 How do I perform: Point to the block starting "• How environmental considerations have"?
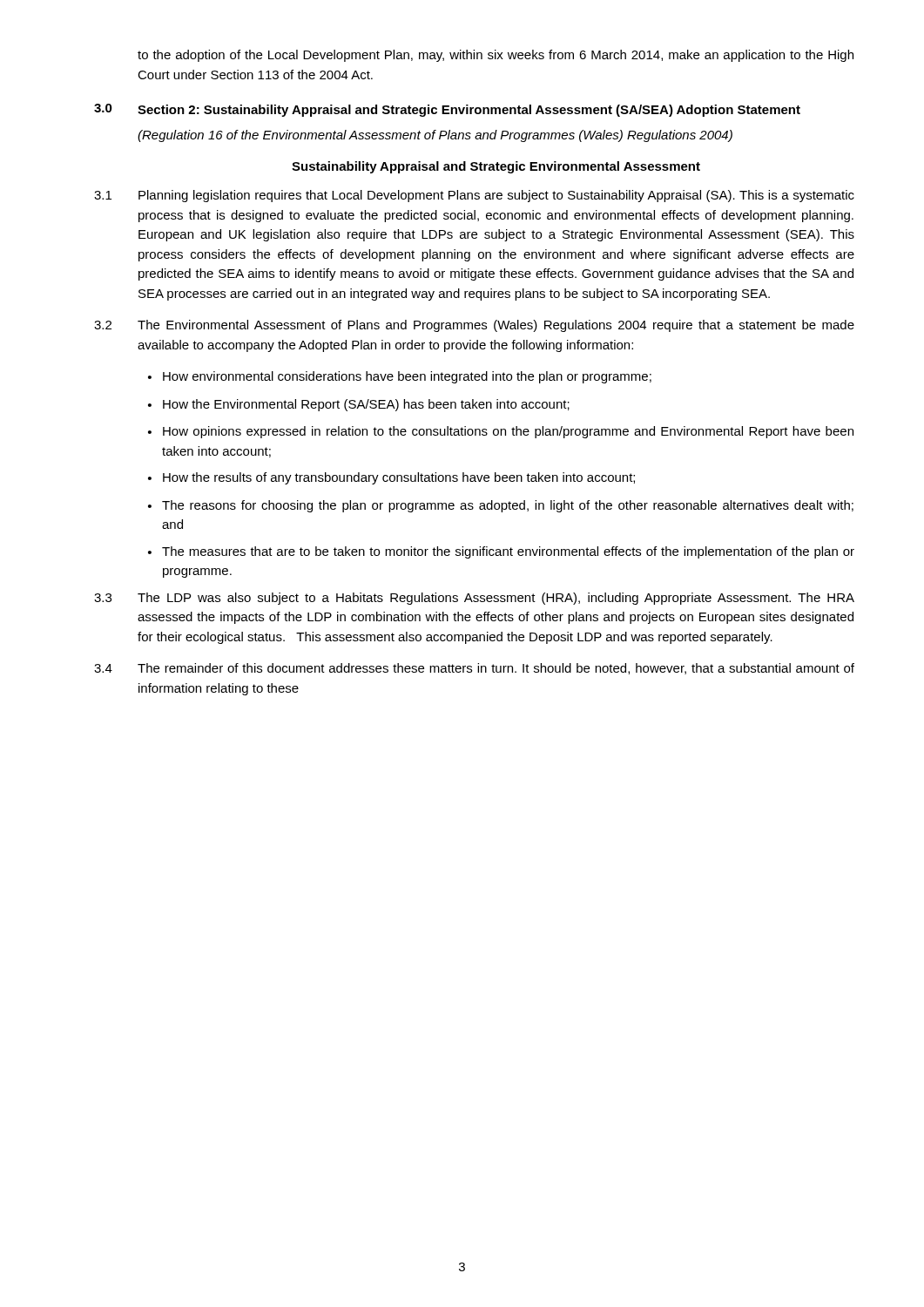click(x=496, y=377)
